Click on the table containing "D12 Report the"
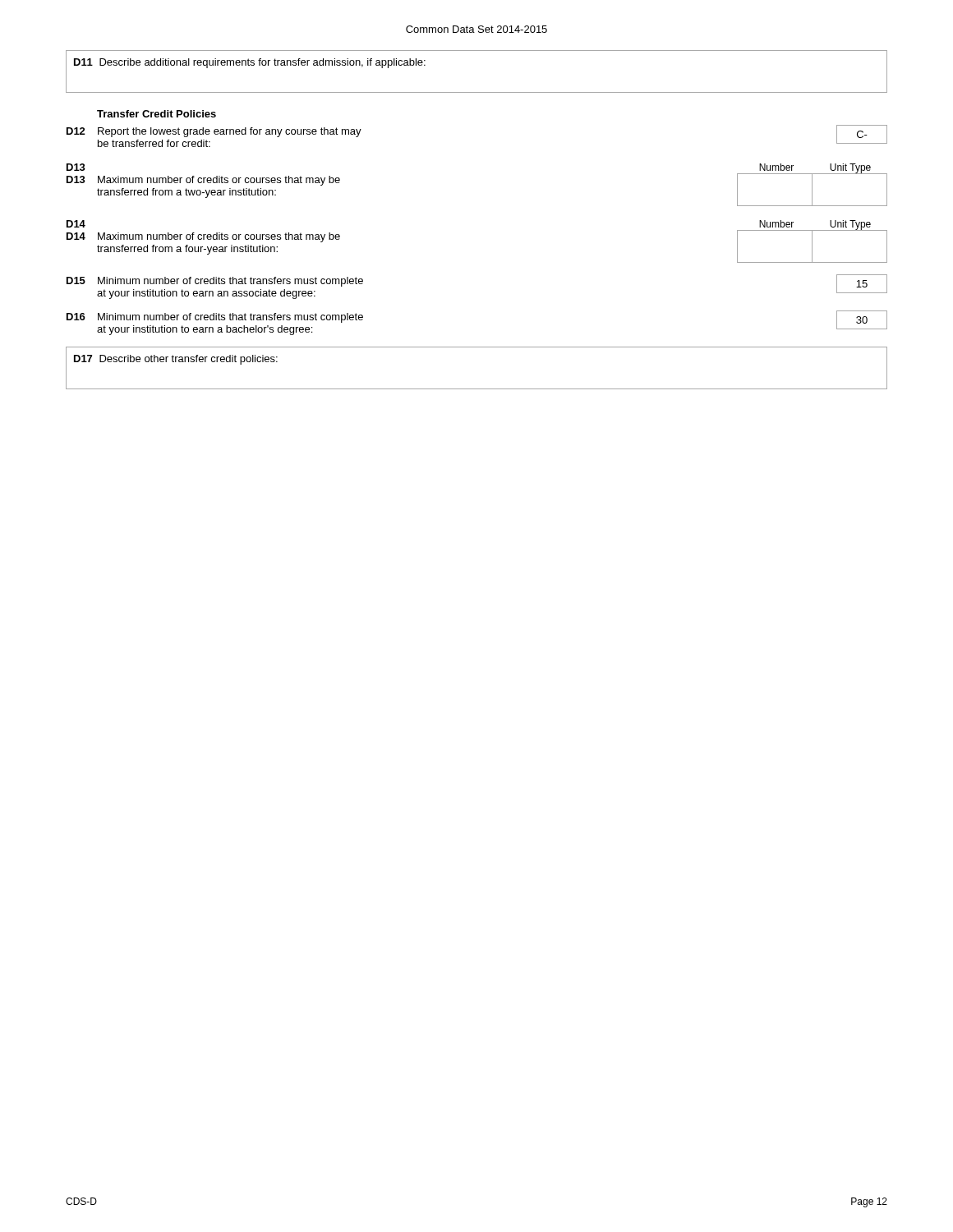Image resolution: width=953 pixels, height=1232 pixels. point(476,137)
